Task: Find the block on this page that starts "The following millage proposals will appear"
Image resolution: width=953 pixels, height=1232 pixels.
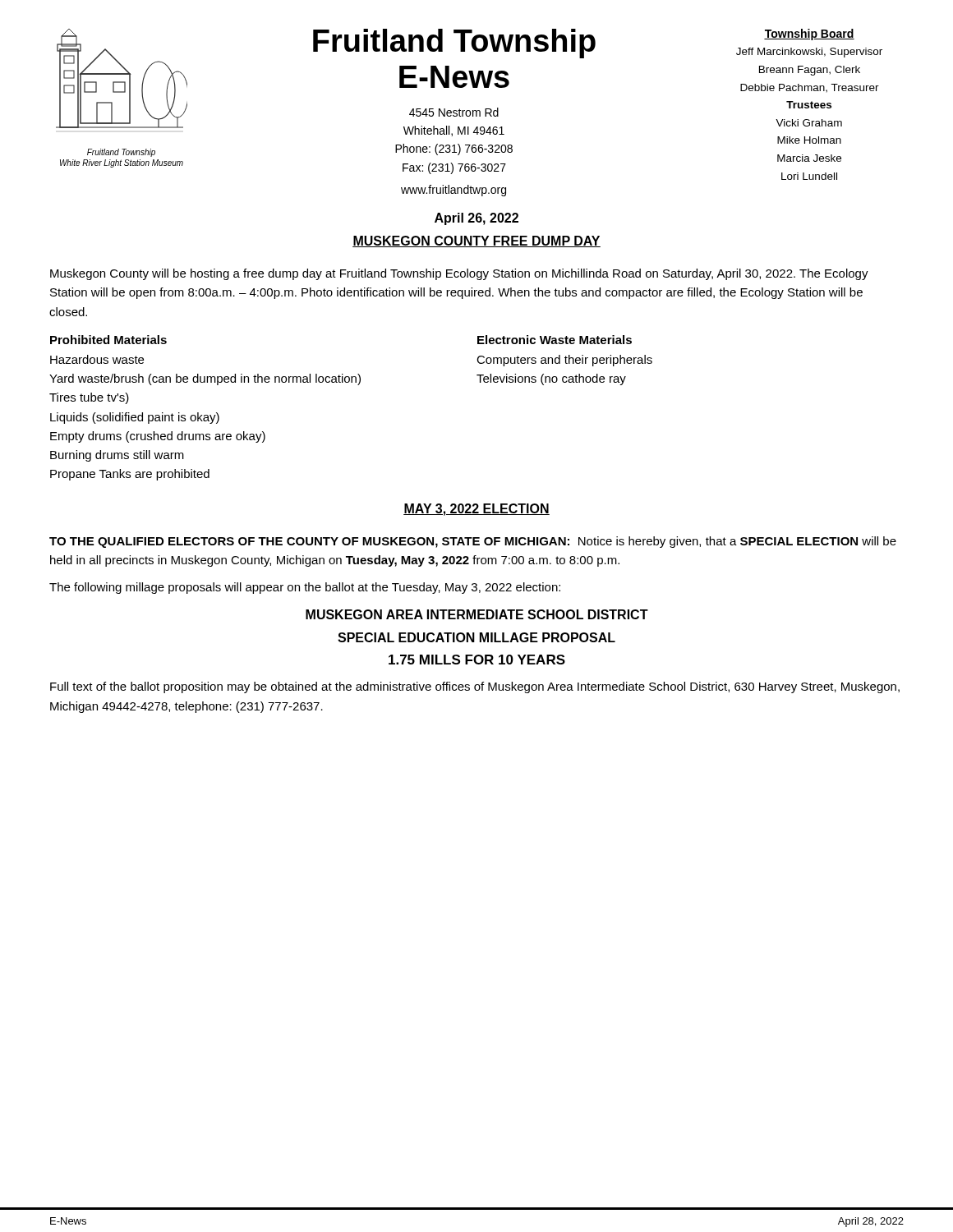Action: coord(305,587)
